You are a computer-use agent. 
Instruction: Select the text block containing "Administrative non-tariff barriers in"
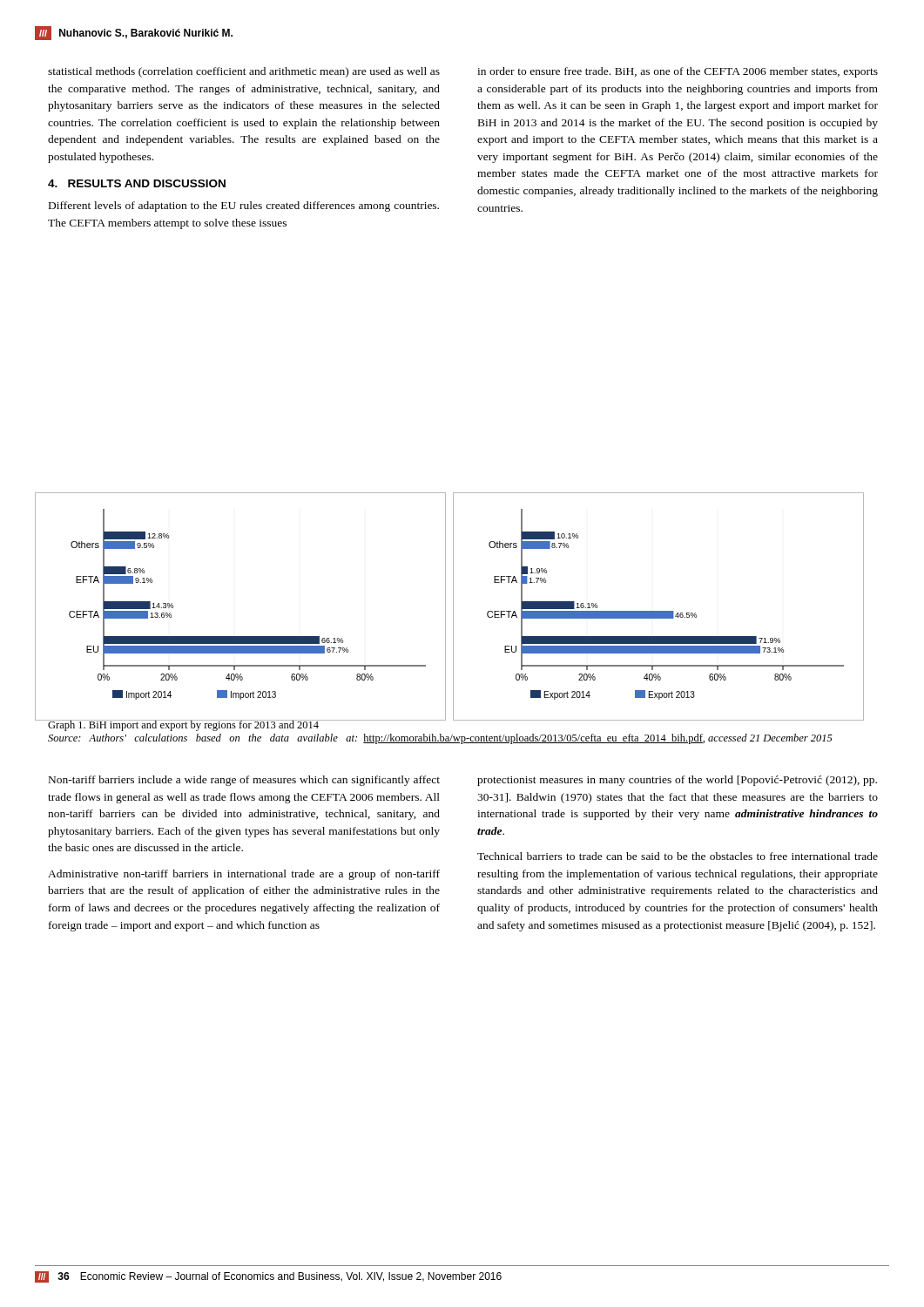click(244, 899)
